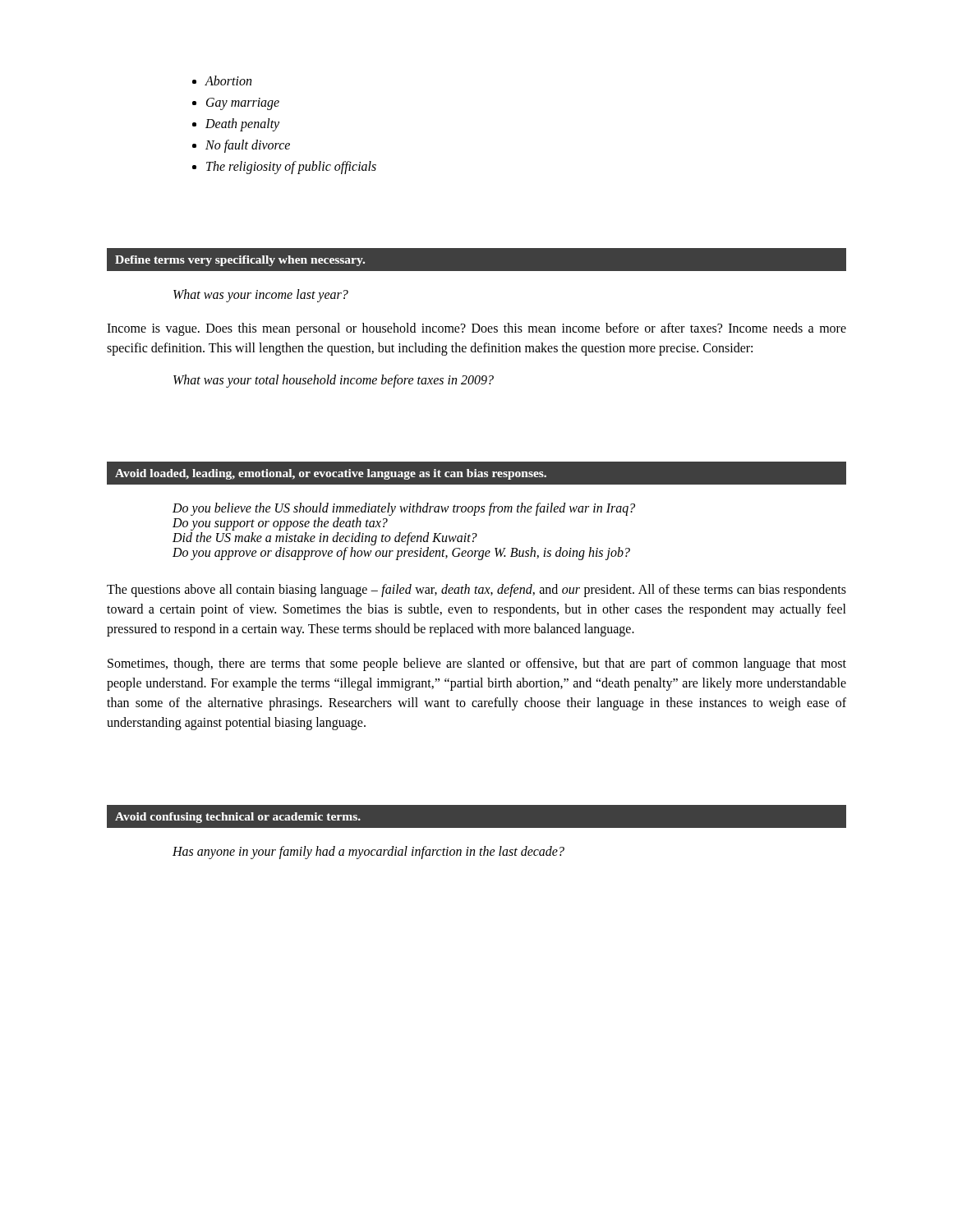Viewport: 953px width, 1232px height.
Task: Click on the region starting "Define terms very specifically when necessary."
Action: click(240, 259)
